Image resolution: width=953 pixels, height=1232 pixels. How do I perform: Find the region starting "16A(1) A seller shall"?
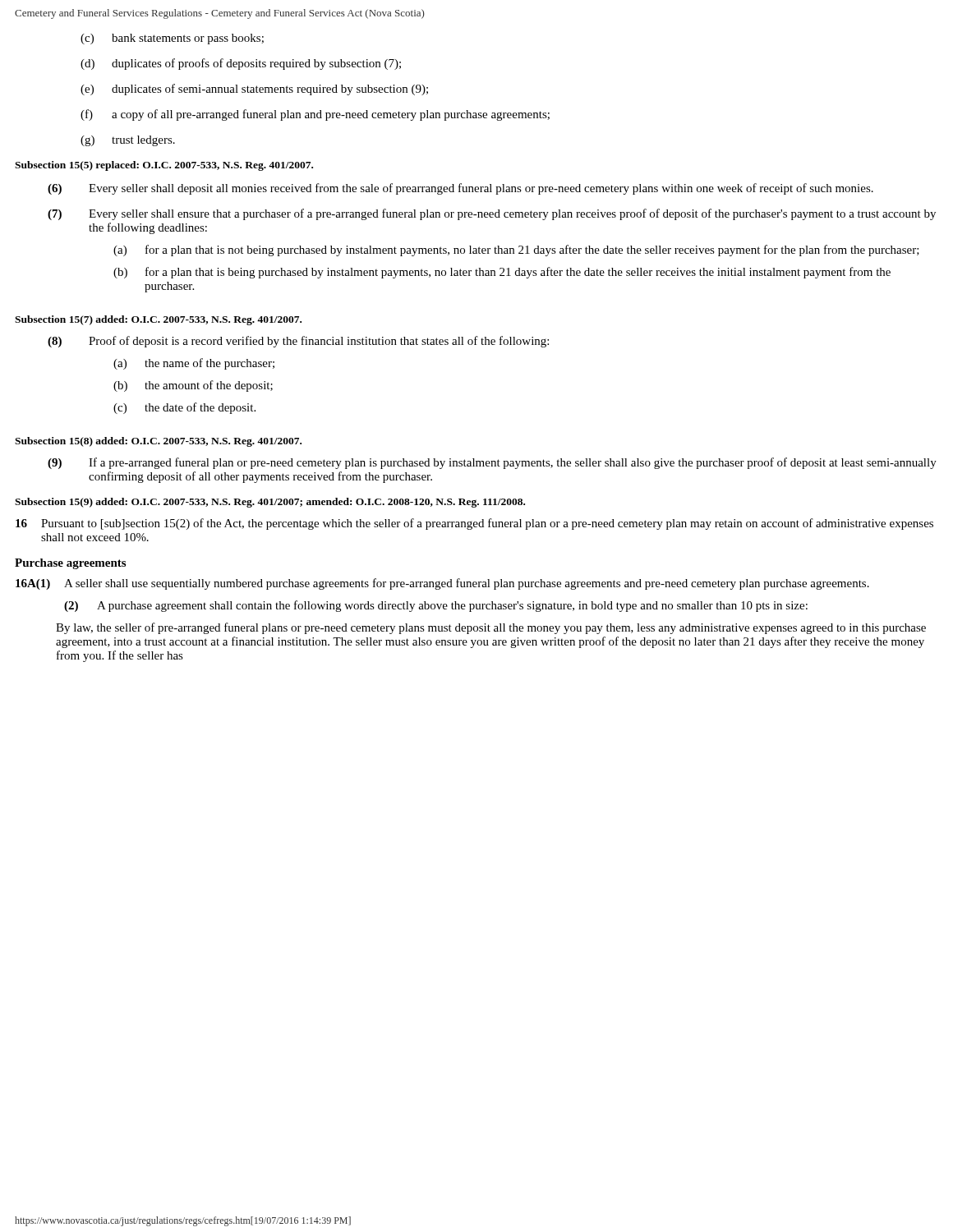pos(476,584)
